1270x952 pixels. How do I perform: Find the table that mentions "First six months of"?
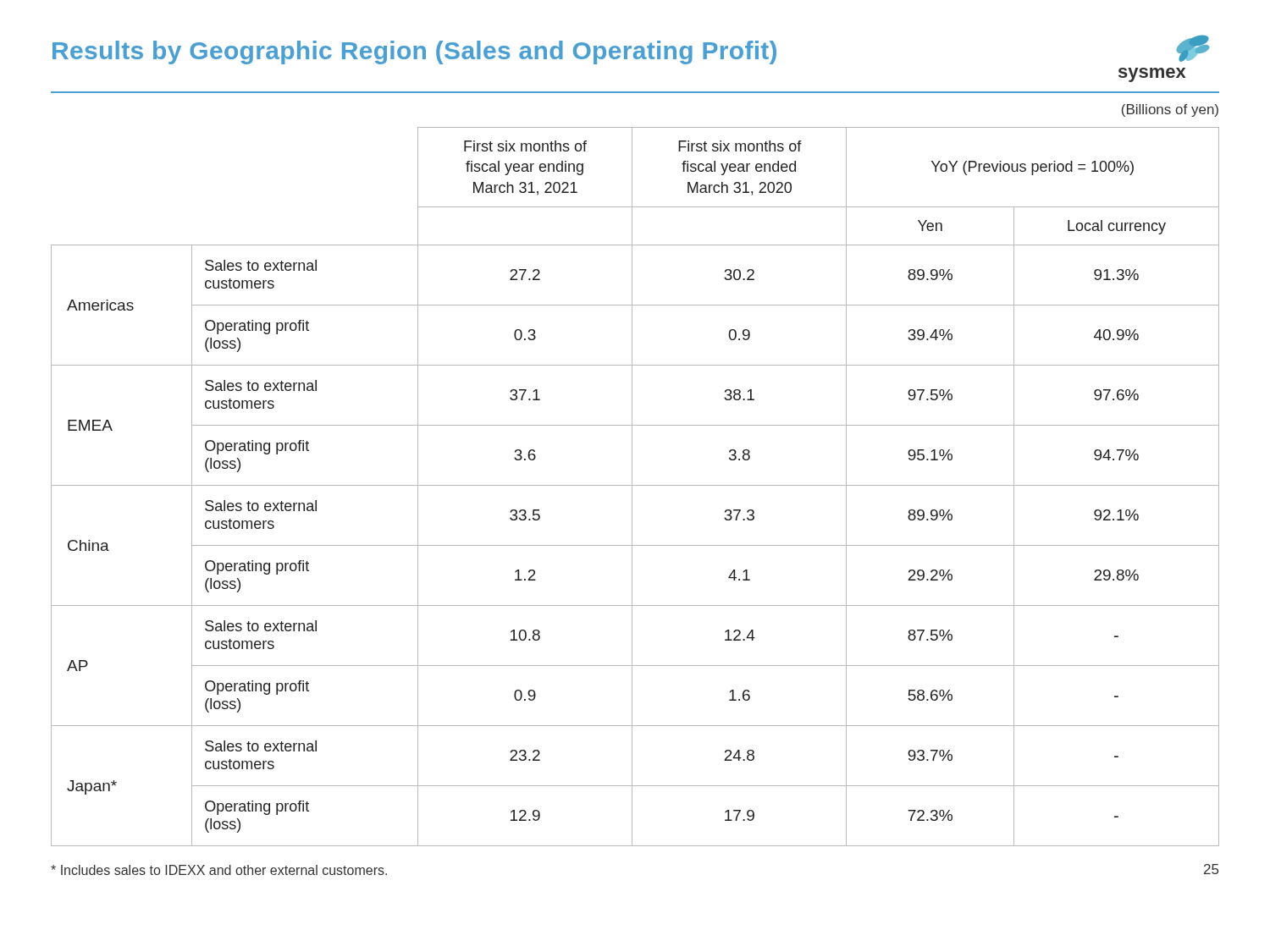tap(635, 487)
